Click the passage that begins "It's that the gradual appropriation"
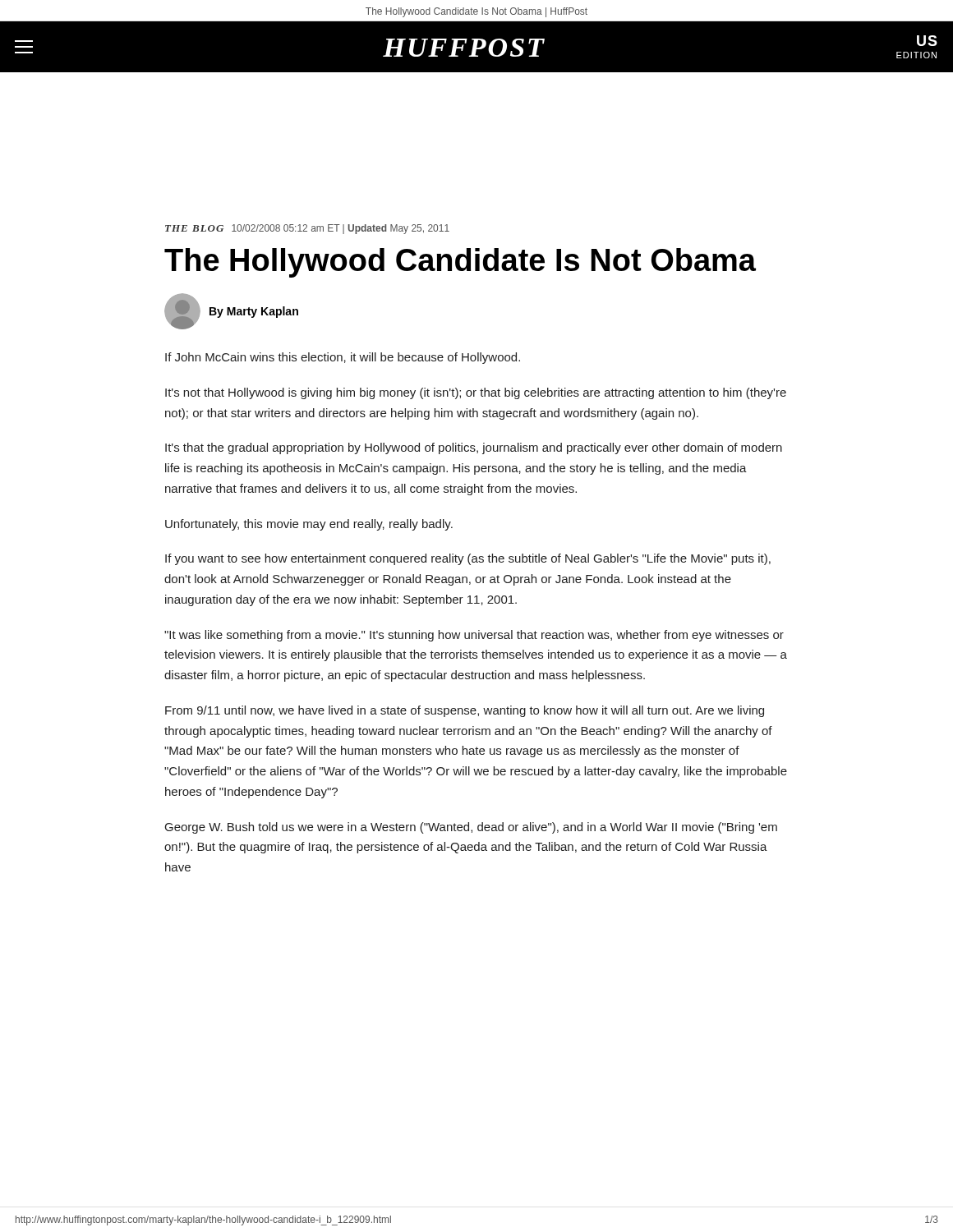Viewport: 953px width, 1232px height. pyautogui.click(x=473, y=468)
